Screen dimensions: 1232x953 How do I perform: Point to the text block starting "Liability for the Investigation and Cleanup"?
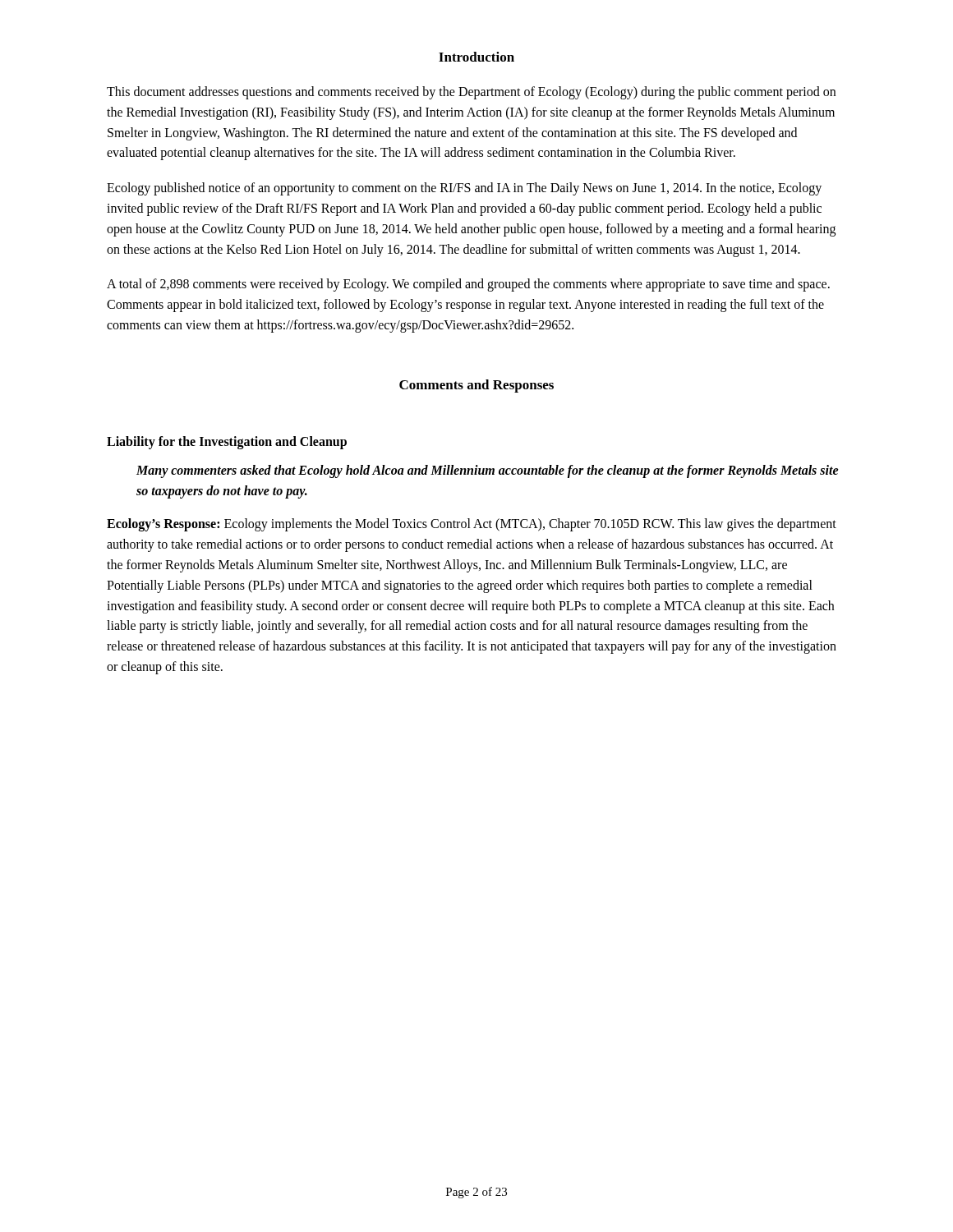pyautogui.click(x=227, y=441)
